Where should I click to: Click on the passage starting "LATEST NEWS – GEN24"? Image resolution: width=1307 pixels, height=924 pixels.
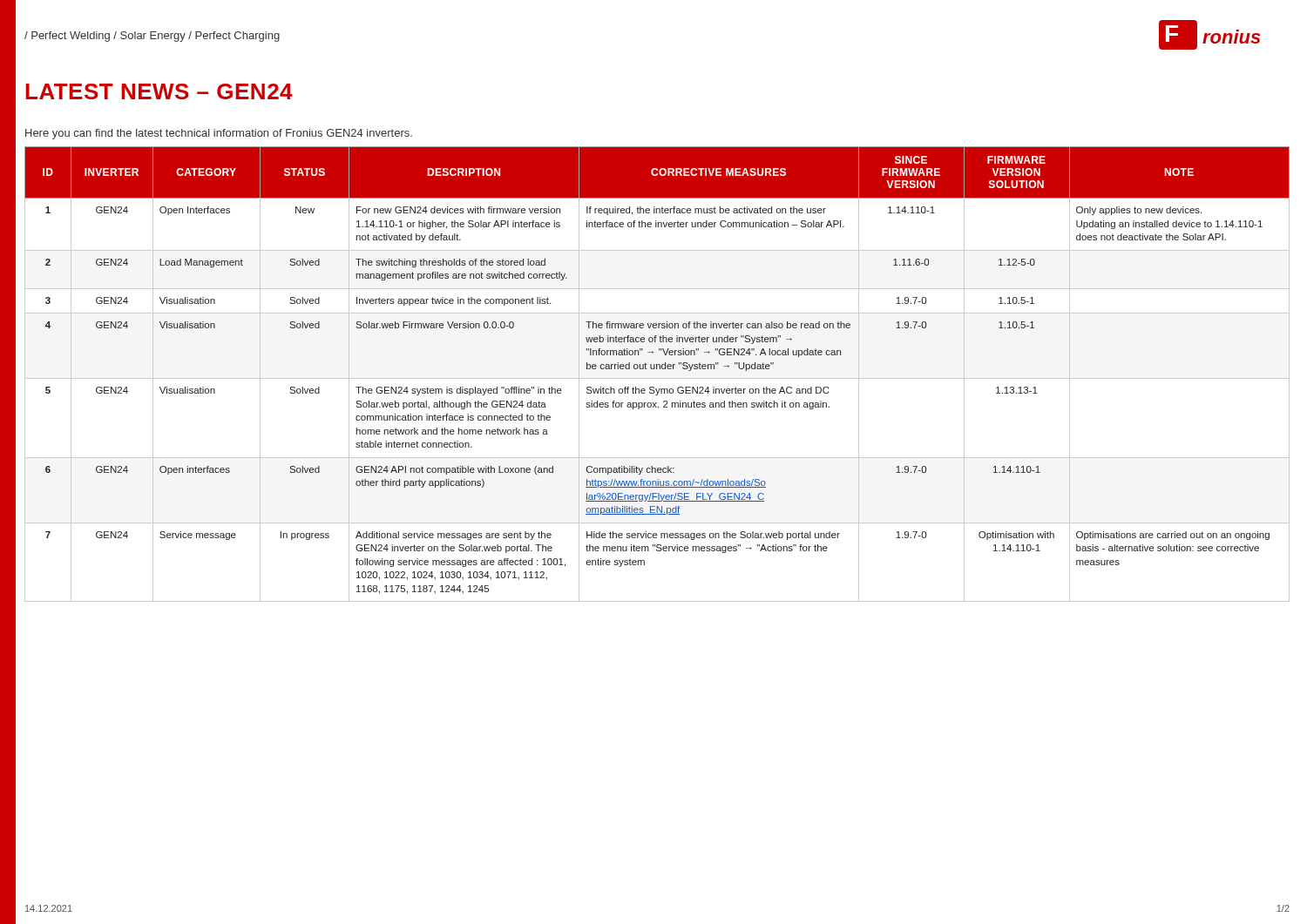(159, 91)
